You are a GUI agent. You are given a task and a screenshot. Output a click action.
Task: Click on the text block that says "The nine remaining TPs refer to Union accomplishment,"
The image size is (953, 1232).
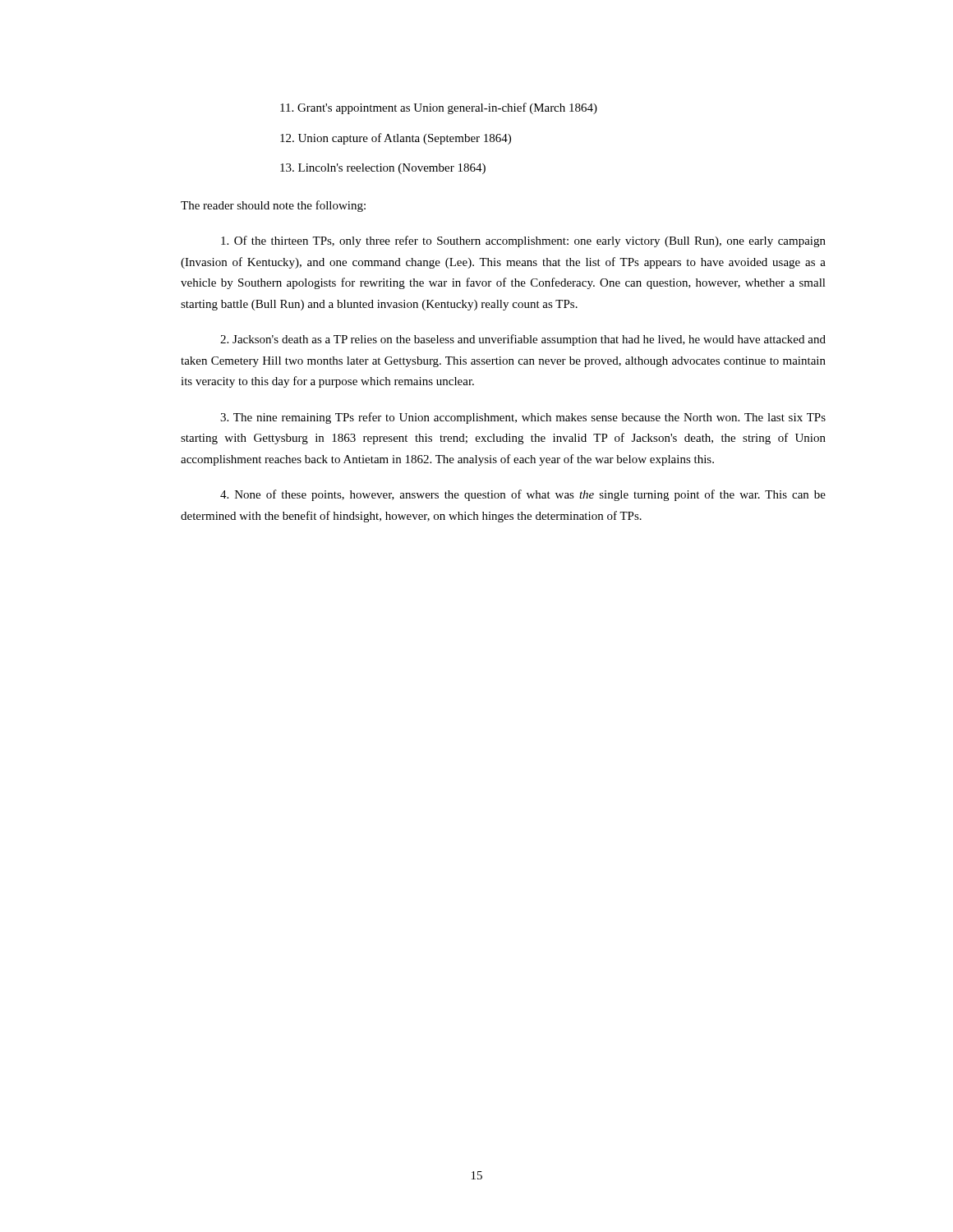[503, 438]
